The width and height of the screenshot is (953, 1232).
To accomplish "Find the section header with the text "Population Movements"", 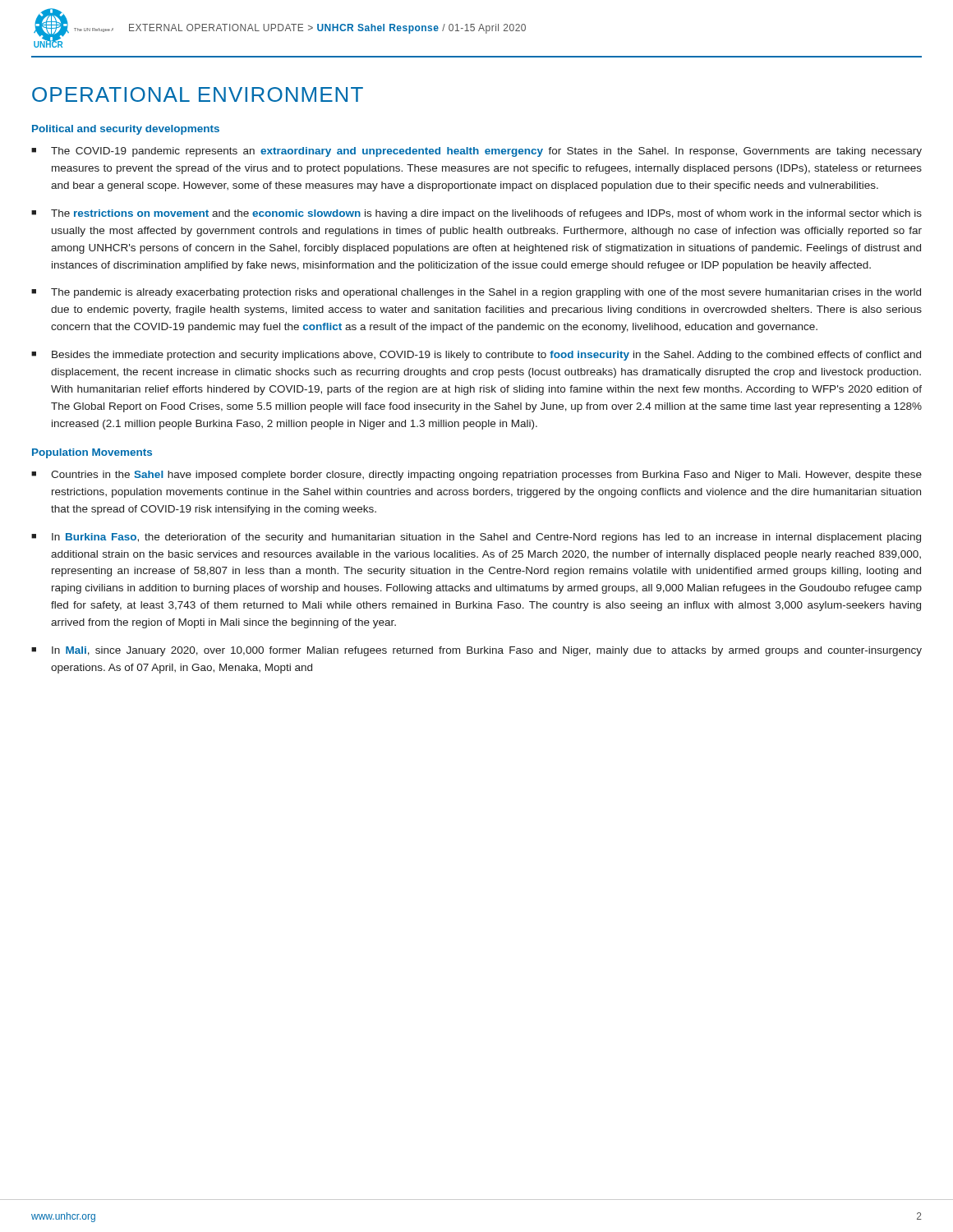I will tap(92, 452).
